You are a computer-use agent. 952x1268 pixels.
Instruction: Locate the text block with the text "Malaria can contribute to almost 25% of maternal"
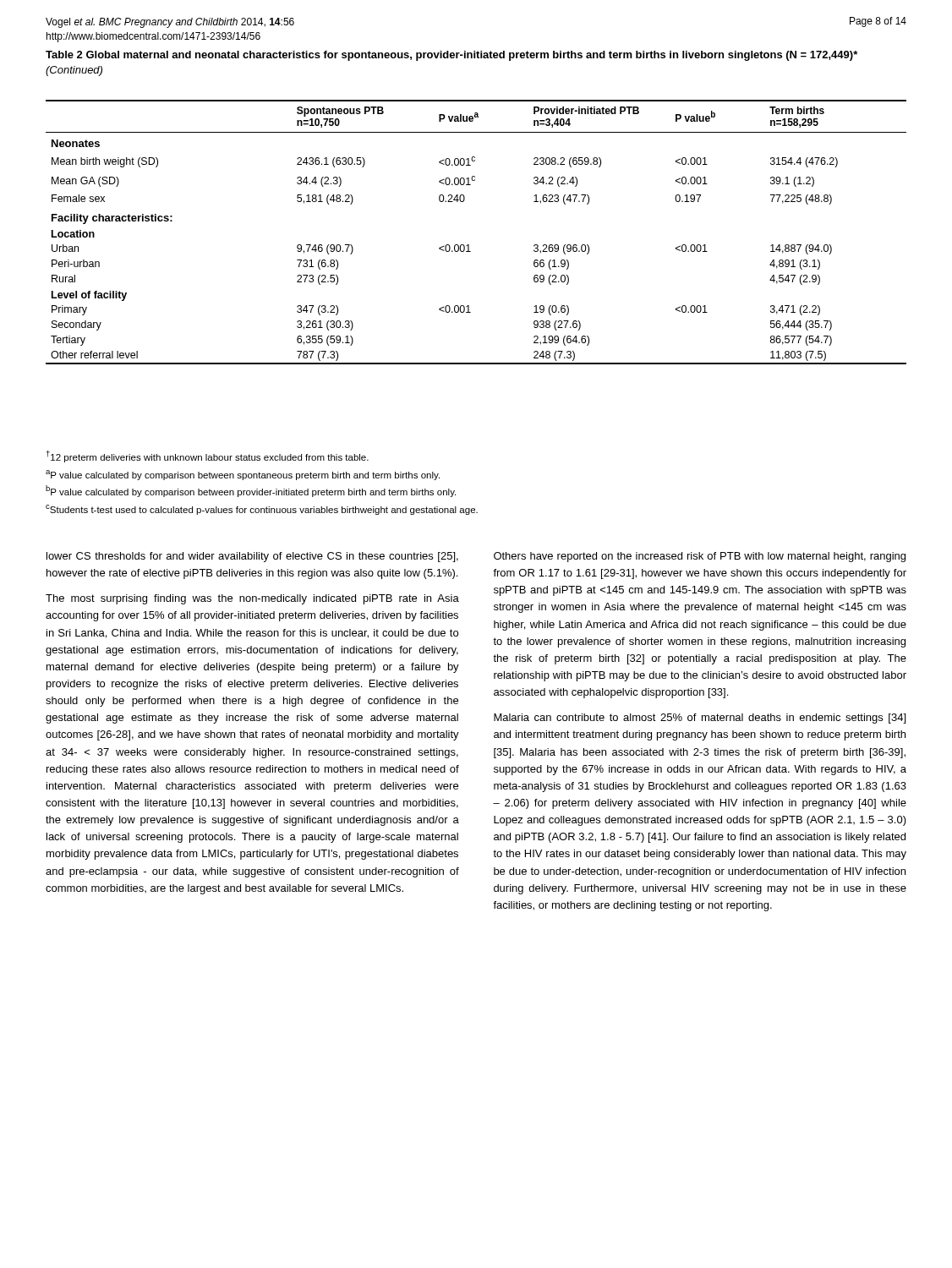pyautogui.click(x=700, y=811)
